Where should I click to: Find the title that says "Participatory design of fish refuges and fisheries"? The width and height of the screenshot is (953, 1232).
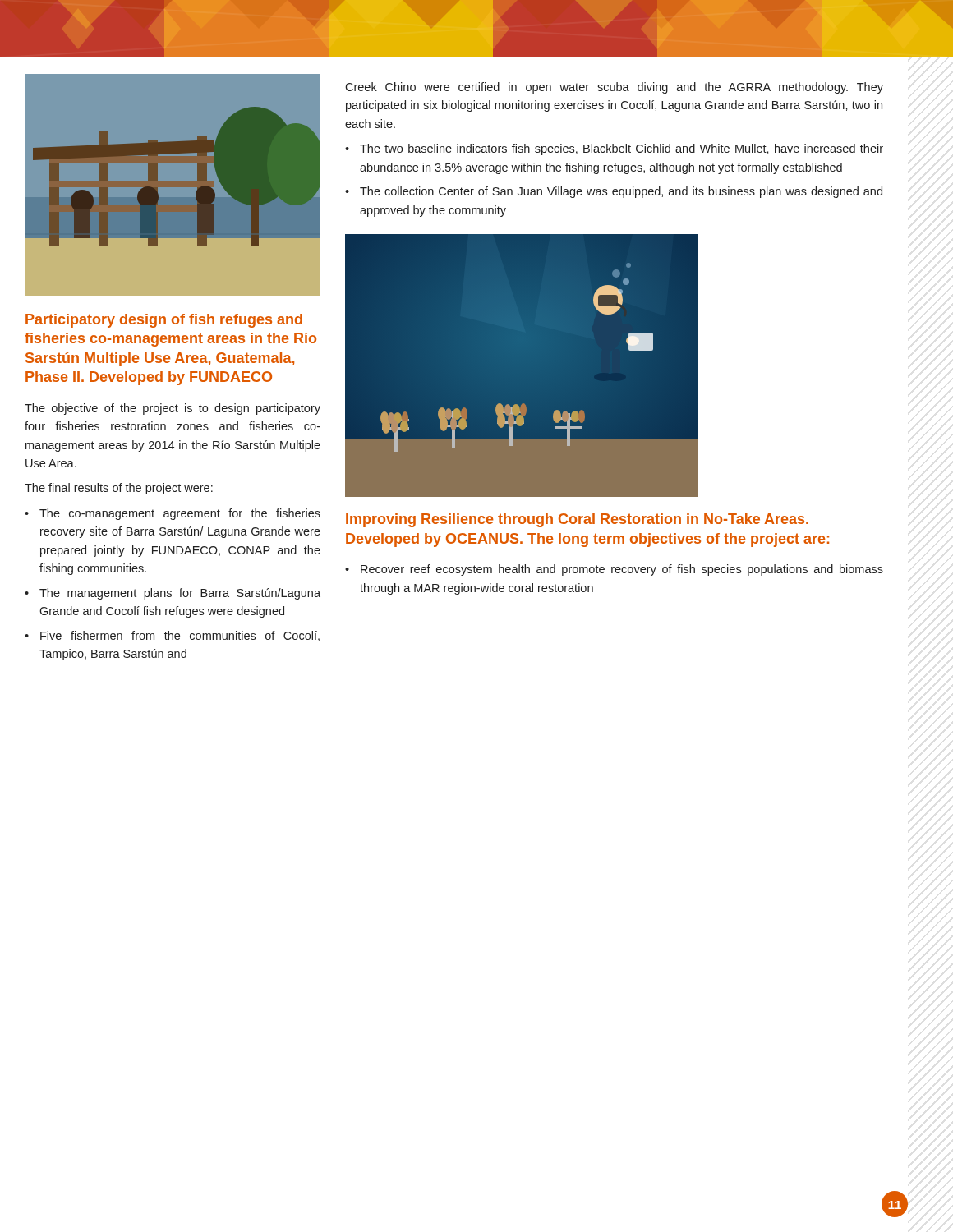tap(171, 348)
